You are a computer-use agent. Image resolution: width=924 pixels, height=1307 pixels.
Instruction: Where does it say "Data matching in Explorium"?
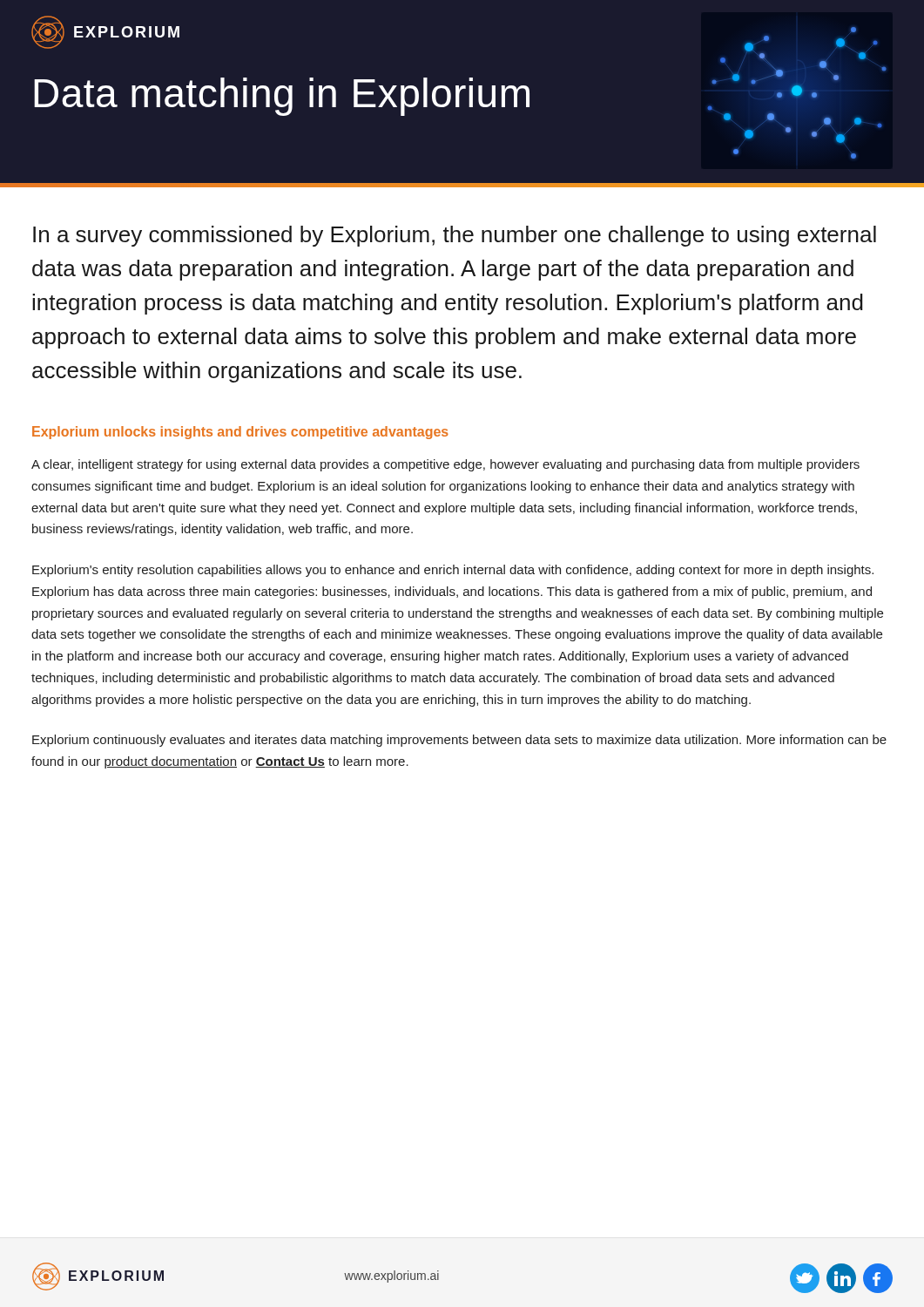click(x=282, y=93)
